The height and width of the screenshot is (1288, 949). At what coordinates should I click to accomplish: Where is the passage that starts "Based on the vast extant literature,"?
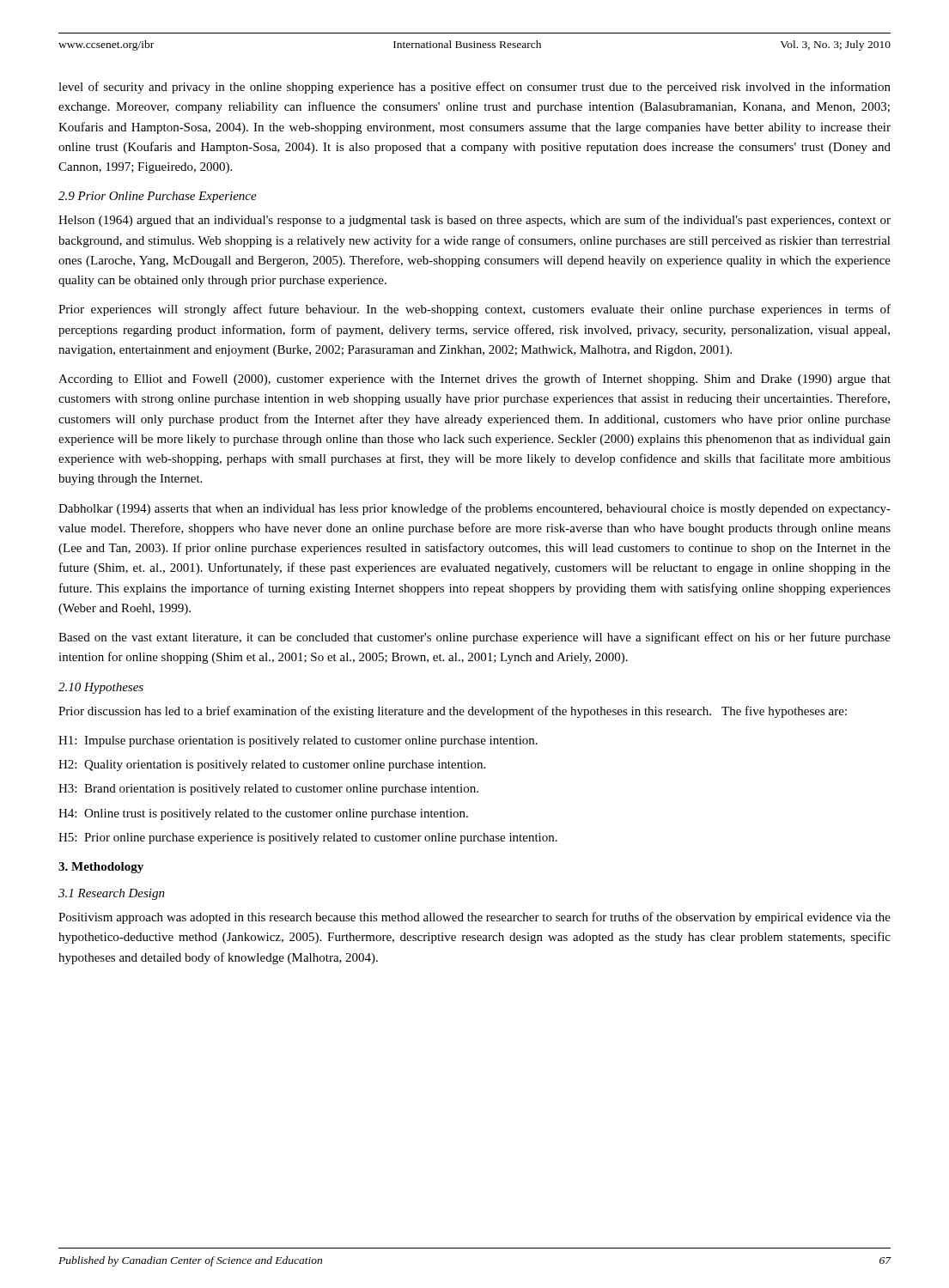474,648
